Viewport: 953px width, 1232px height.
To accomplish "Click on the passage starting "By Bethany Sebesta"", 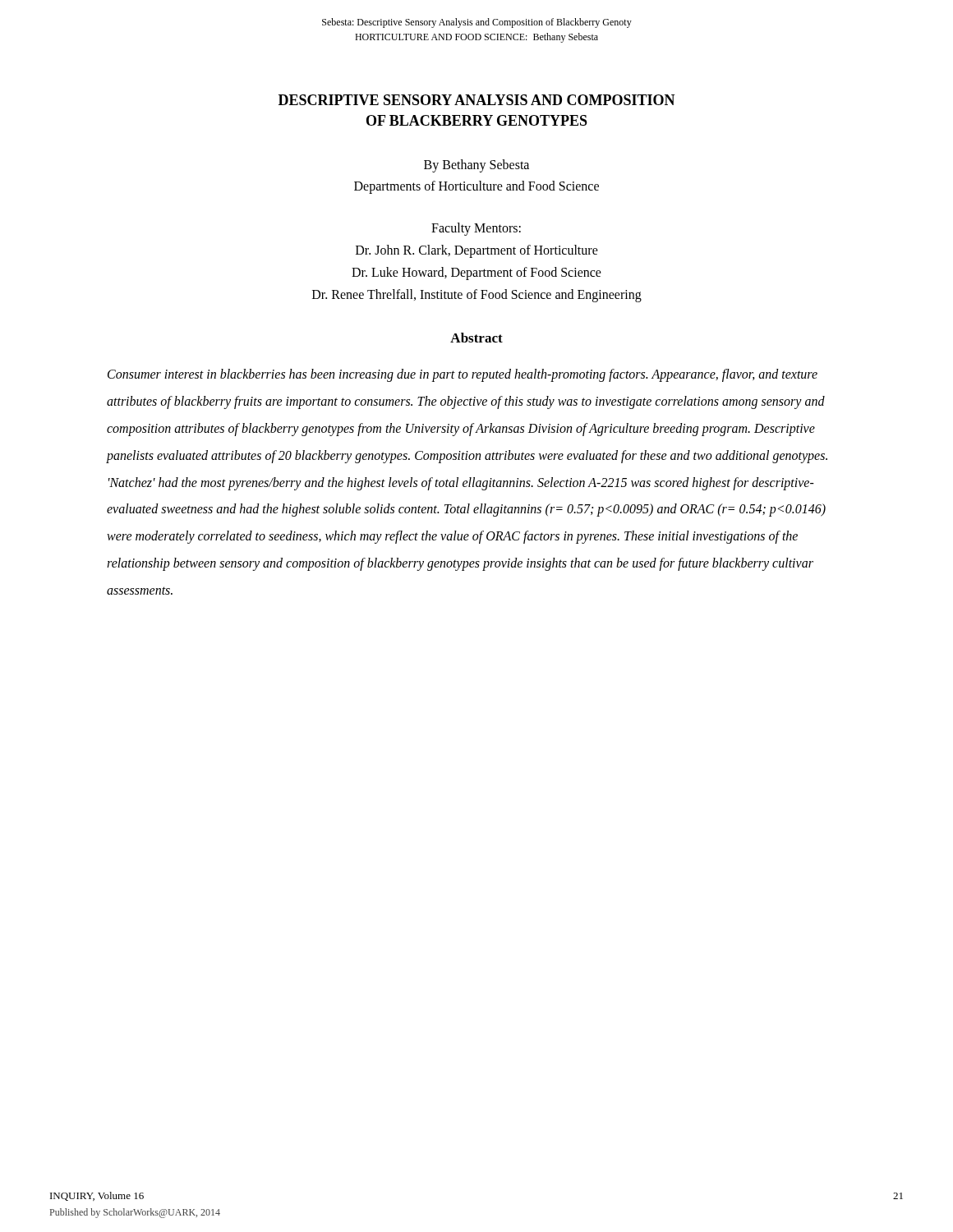I will tap(476, 175).
